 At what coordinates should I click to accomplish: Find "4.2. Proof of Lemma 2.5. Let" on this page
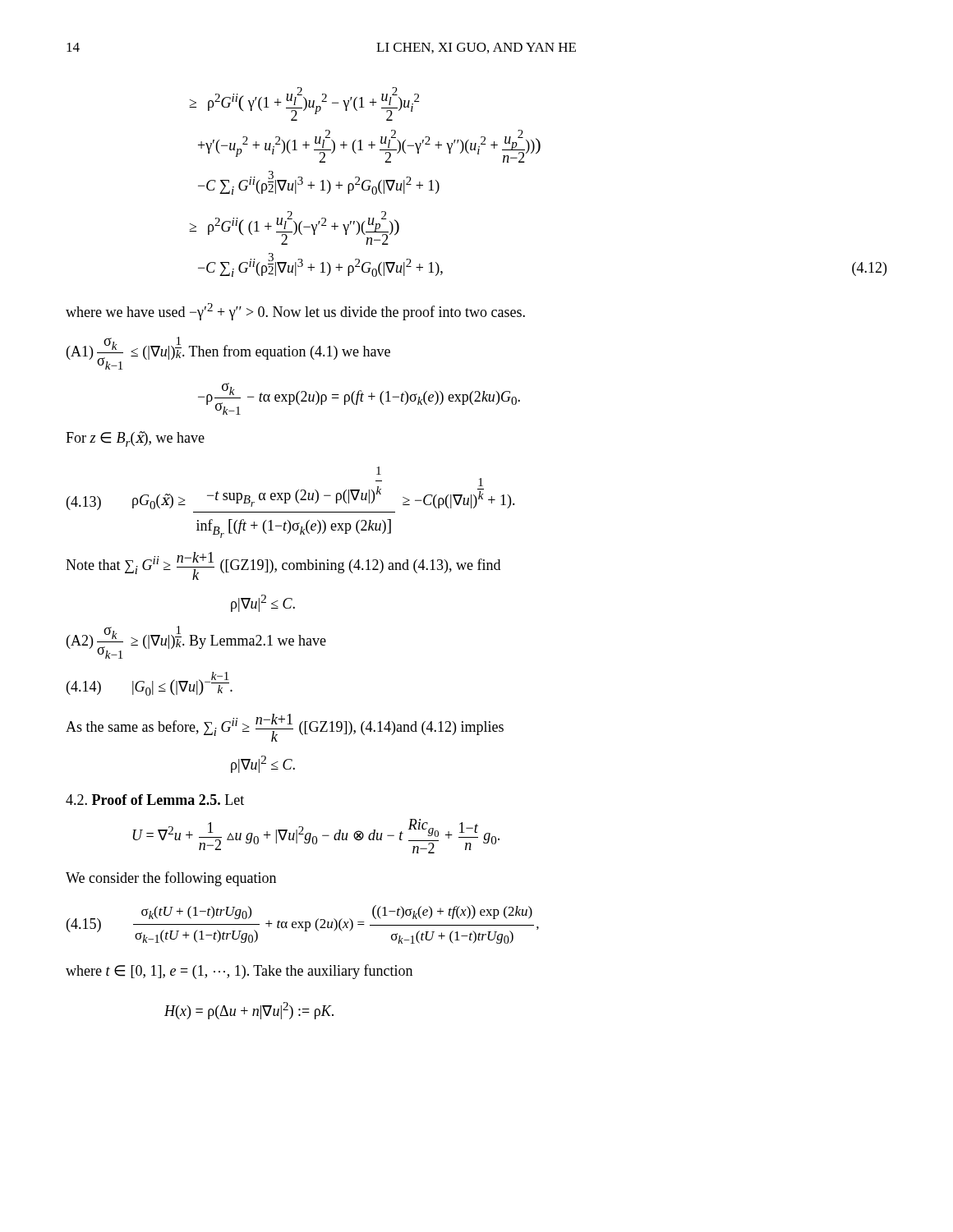(x=155, y=800)
